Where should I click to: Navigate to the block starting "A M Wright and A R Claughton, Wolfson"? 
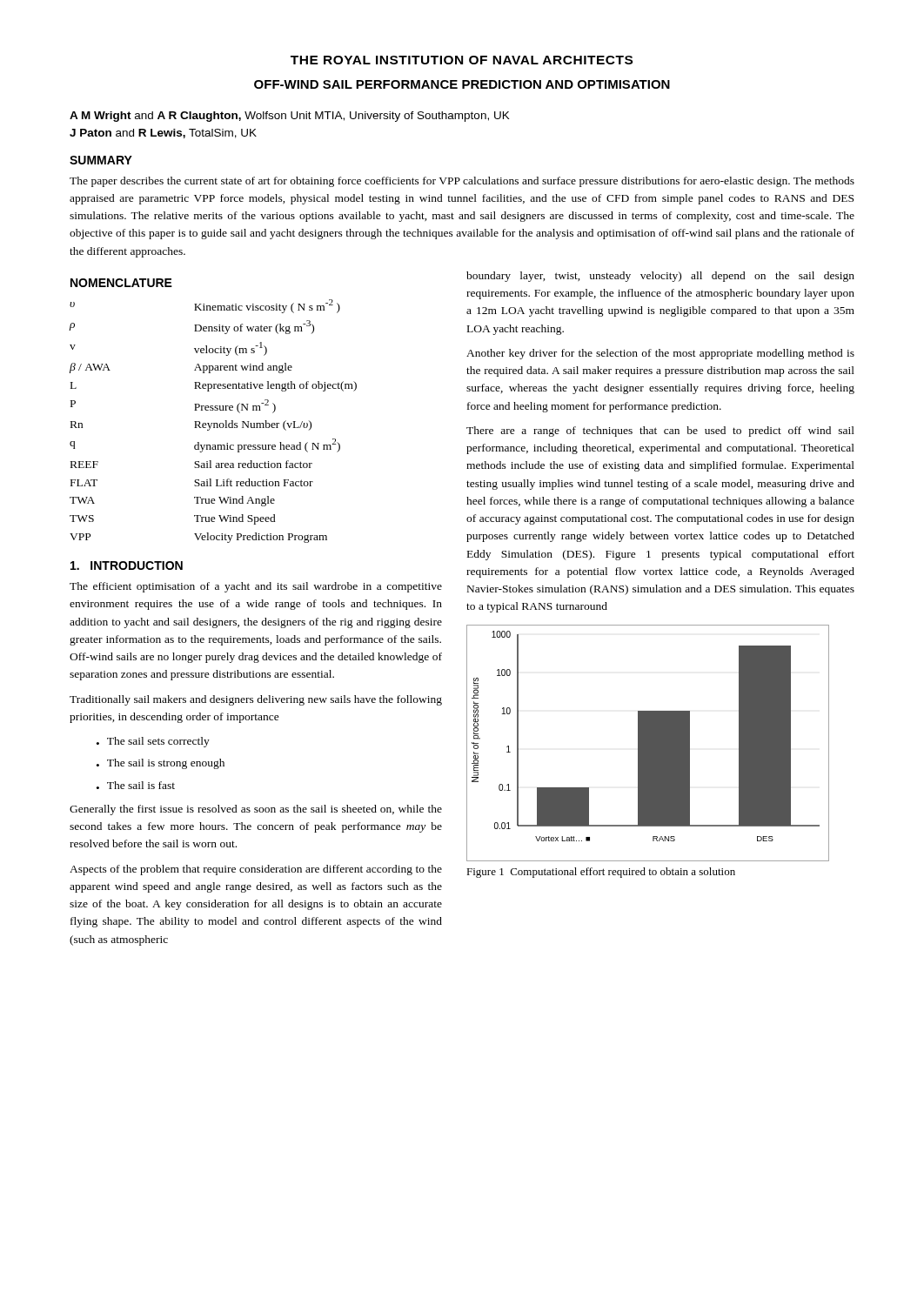tap(290, 124)
